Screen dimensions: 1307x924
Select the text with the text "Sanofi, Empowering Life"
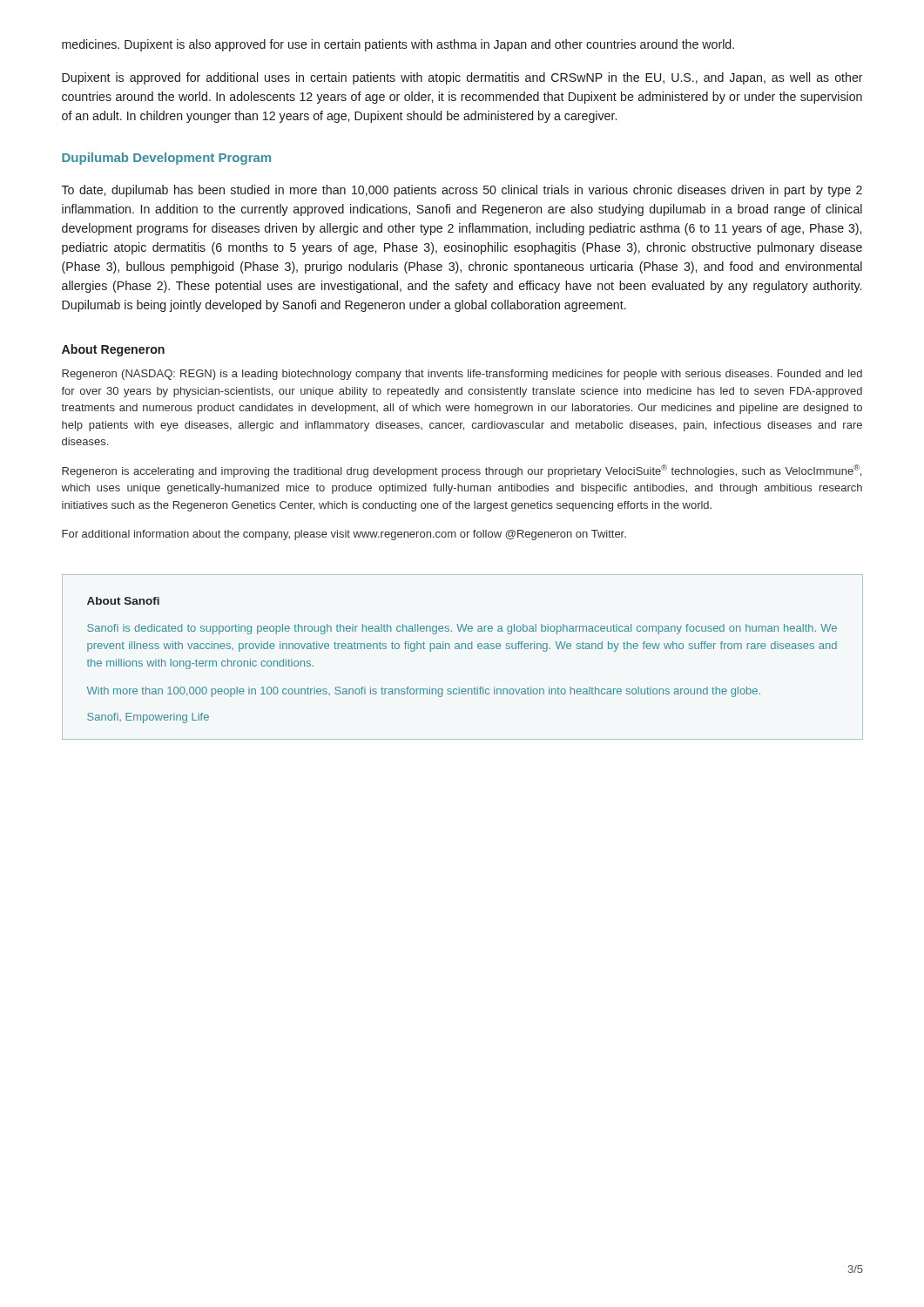coord(148,717)
